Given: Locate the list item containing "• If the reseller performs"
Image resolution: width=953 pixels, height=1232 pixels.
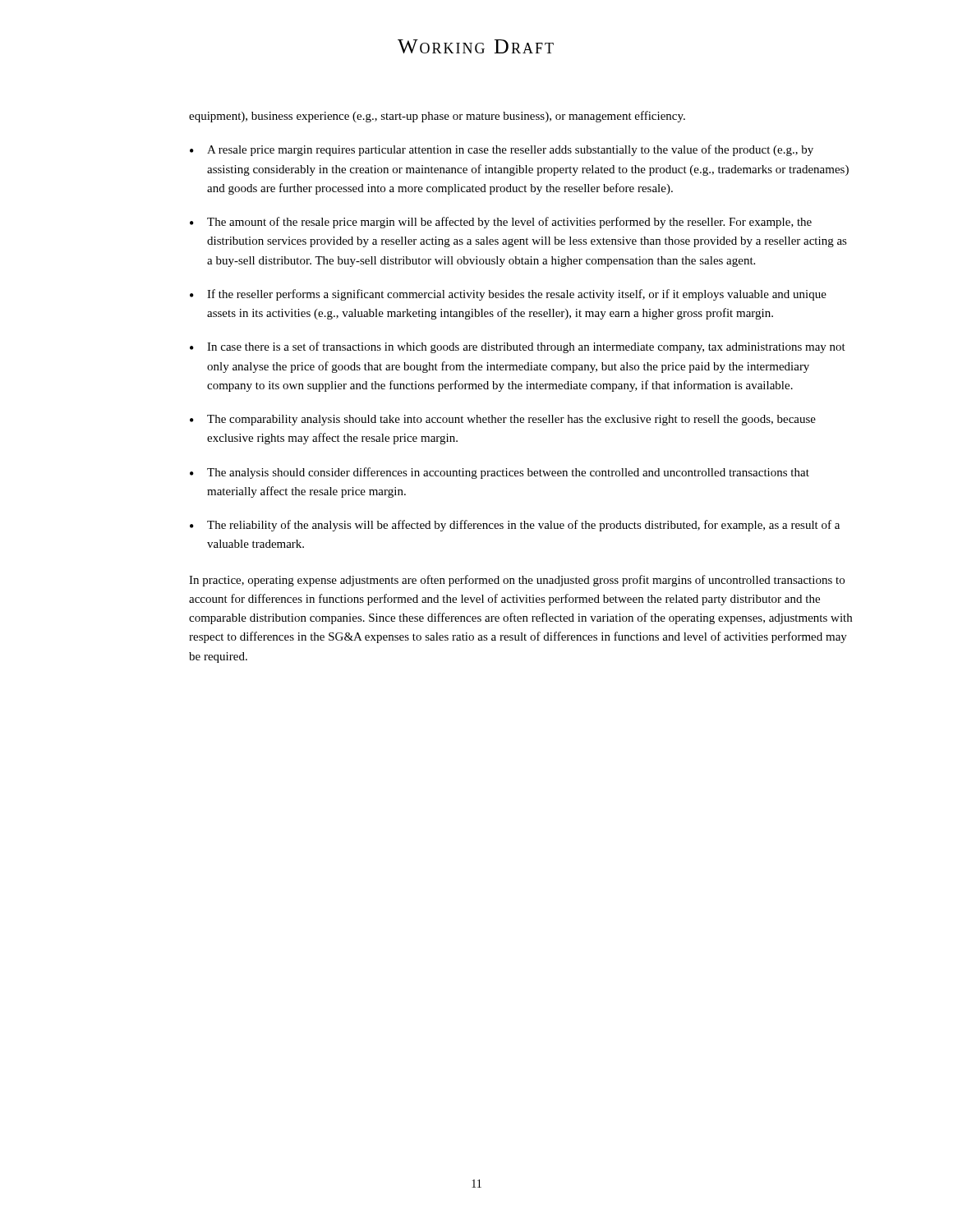Looking at the screenshot, I should tap(522, 304).
